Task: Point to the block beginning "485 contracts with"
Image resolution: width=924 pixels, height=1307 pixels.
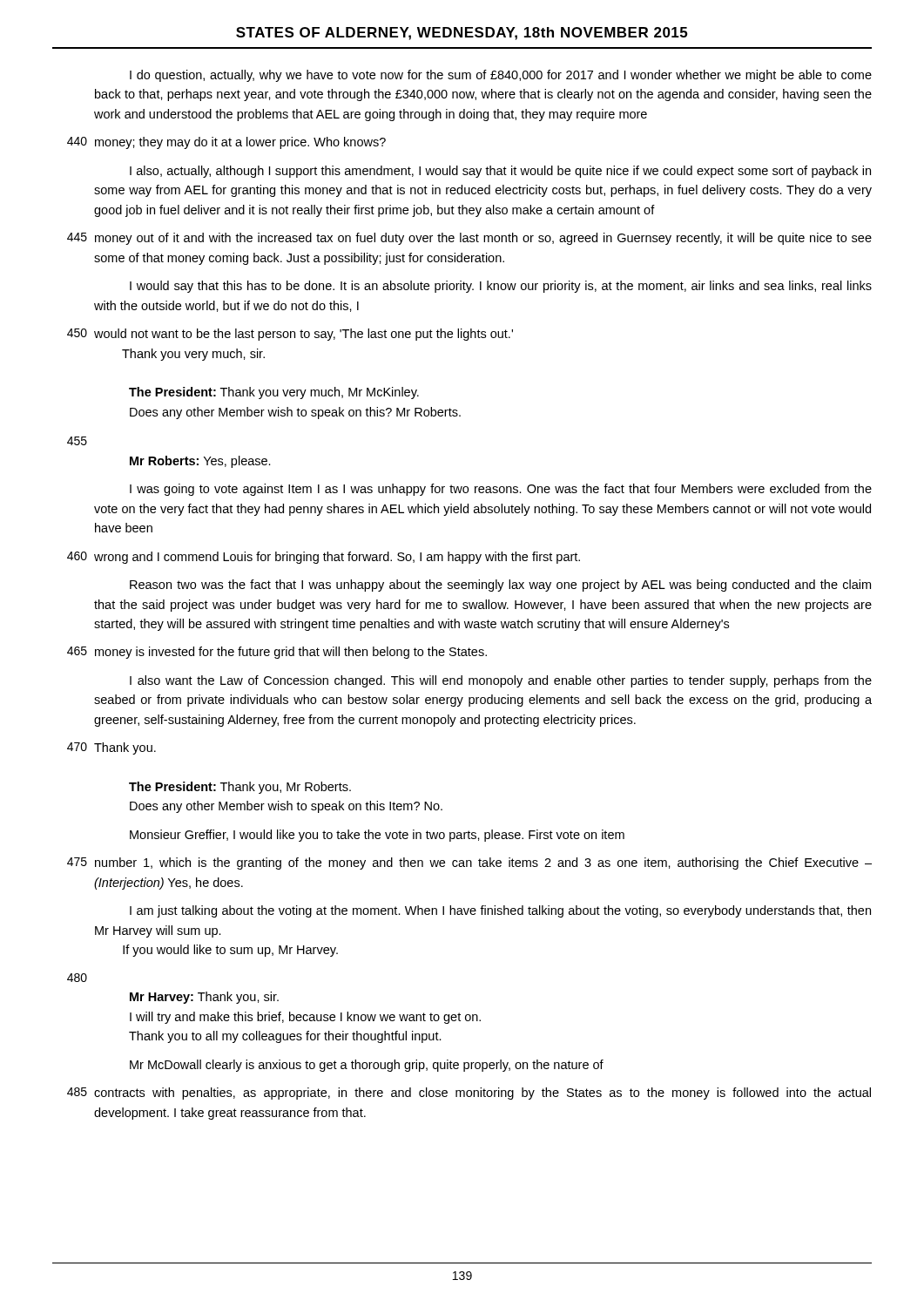Action: pyautogui.click(x=462, y=1107)
